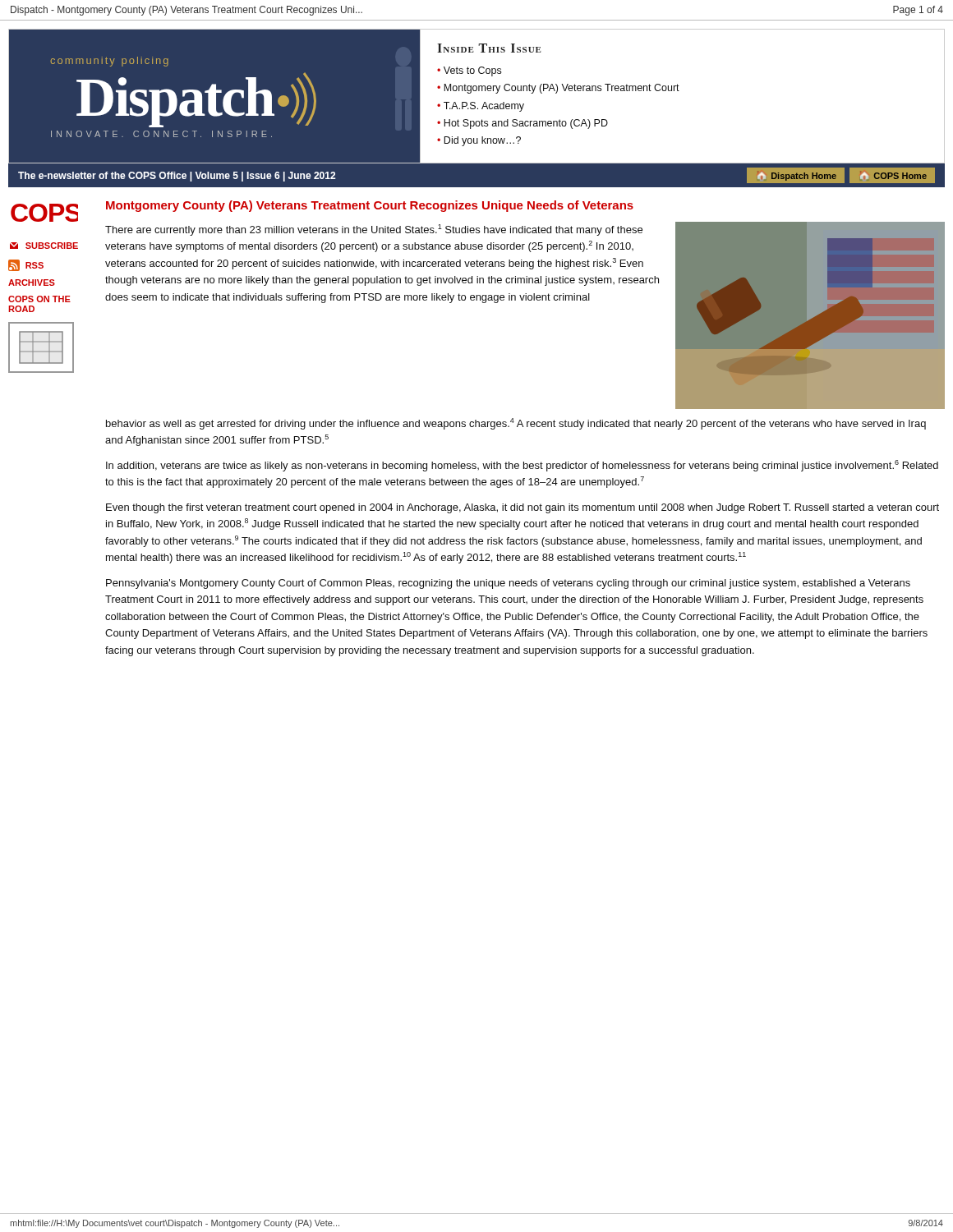Click the passage that begins "Even though the first veteran treatment"

[522, 532]
